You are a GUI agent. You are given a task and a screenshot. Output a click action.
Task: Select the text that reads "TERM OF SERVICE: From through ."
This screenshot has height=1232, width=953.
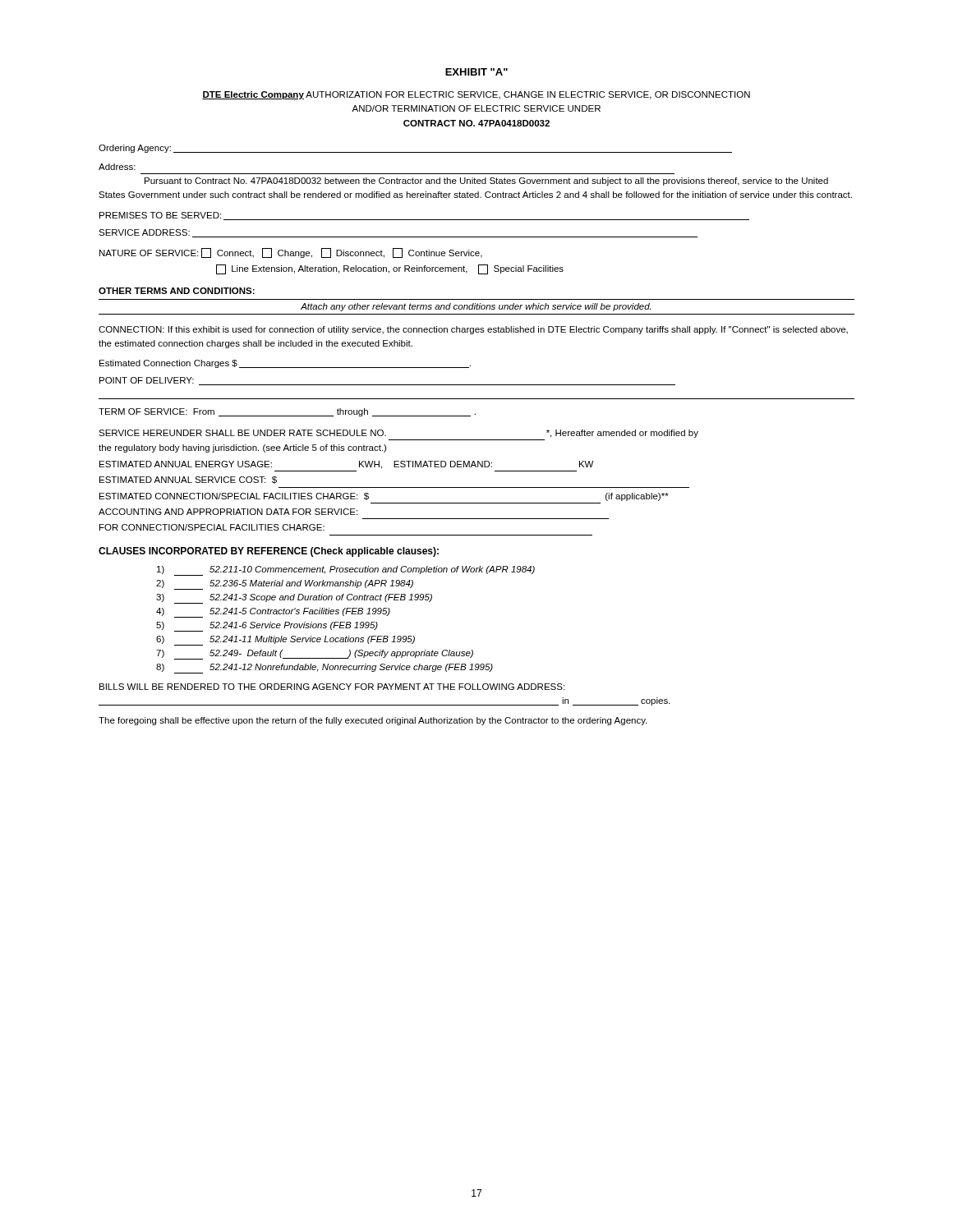(x=287, y=411)
